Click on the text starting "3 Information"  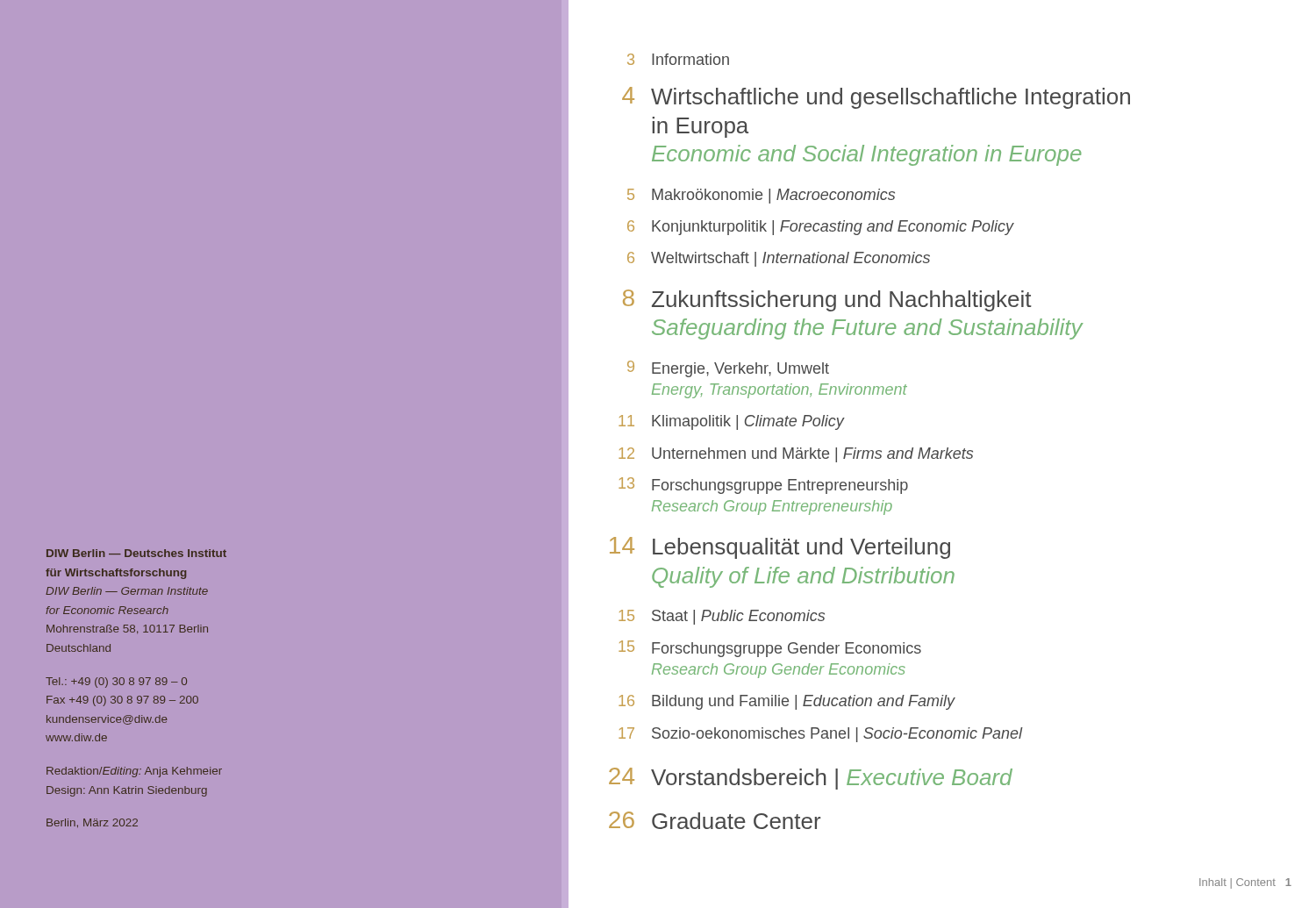663,60
